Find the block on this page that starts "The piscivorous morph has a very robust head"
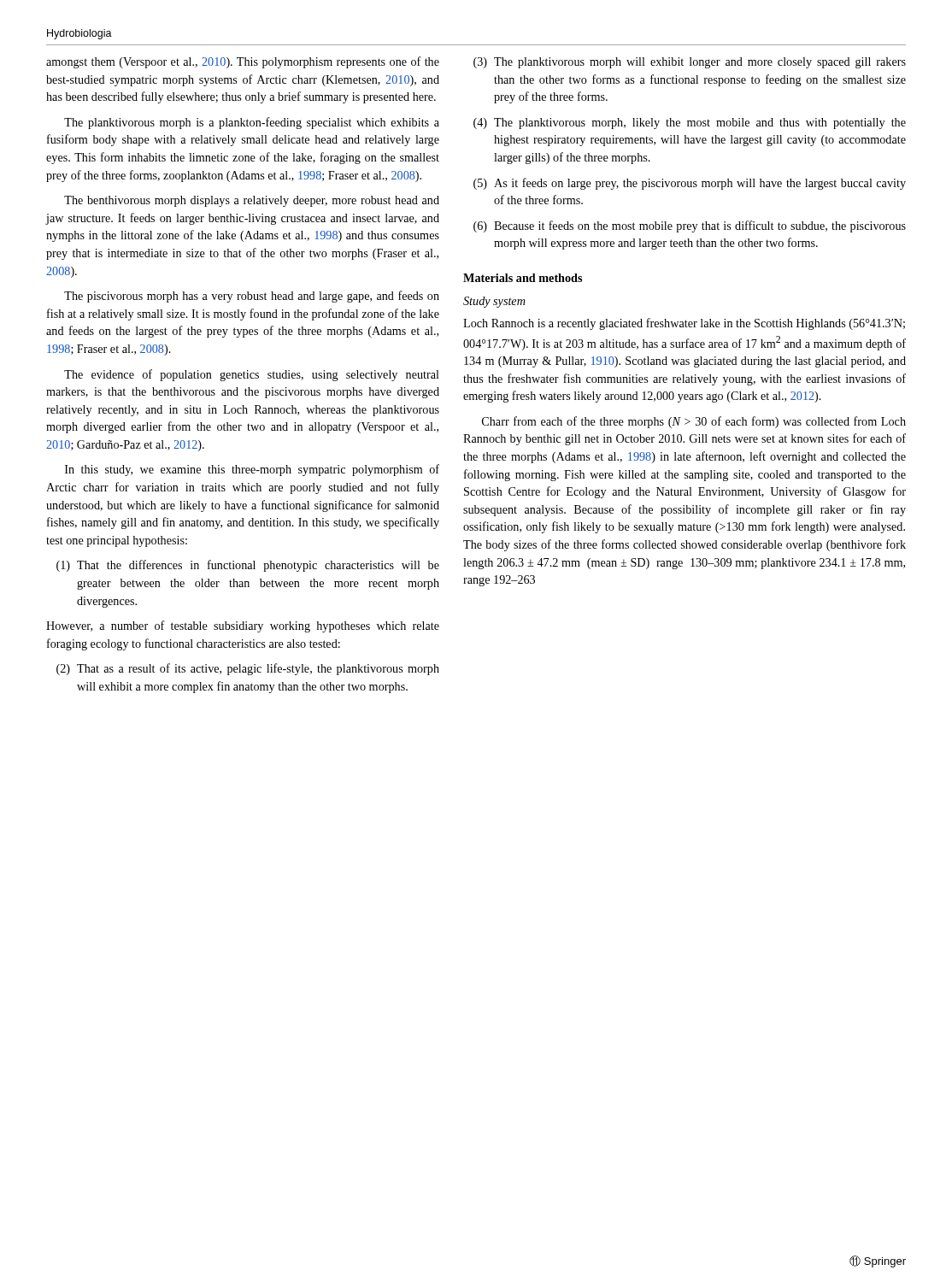Screen dimensions: 1282x952 tap(243, 322)
